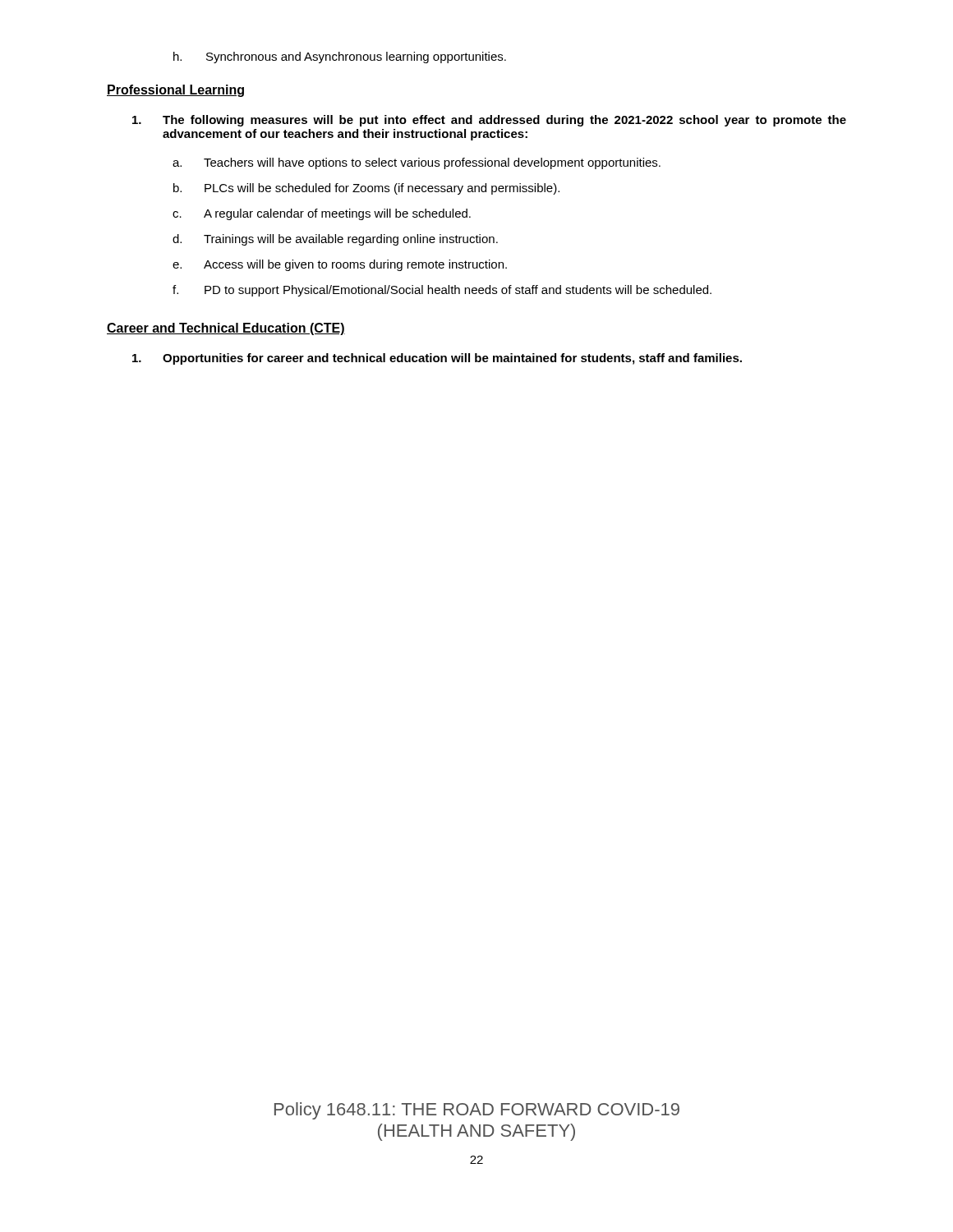Point to the block starting "e. Access will be given to"
The height and width of the screenshot is (1232, 953).
click(340, 264)
